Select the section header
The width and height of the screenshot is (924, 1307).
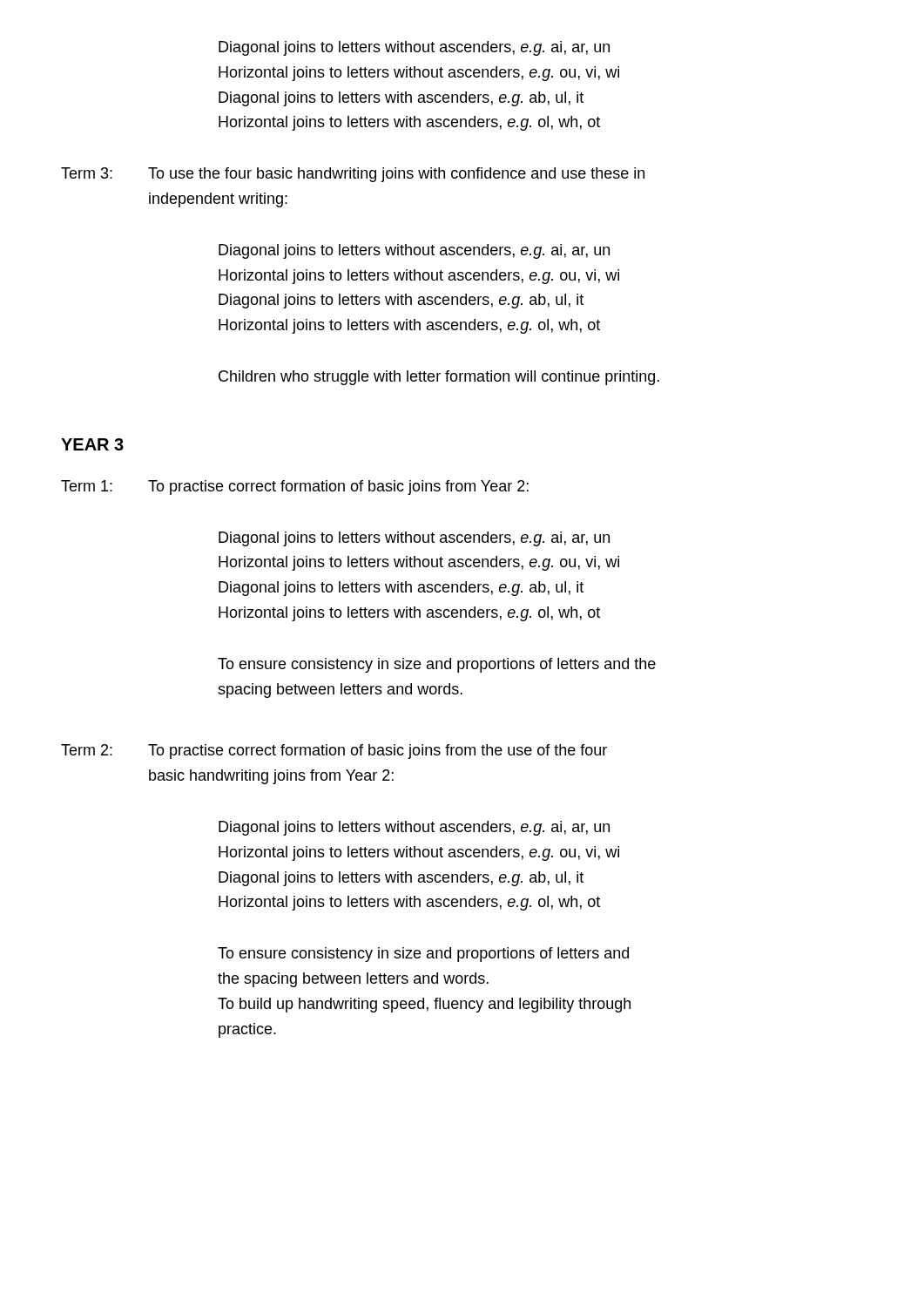point(462,445)
